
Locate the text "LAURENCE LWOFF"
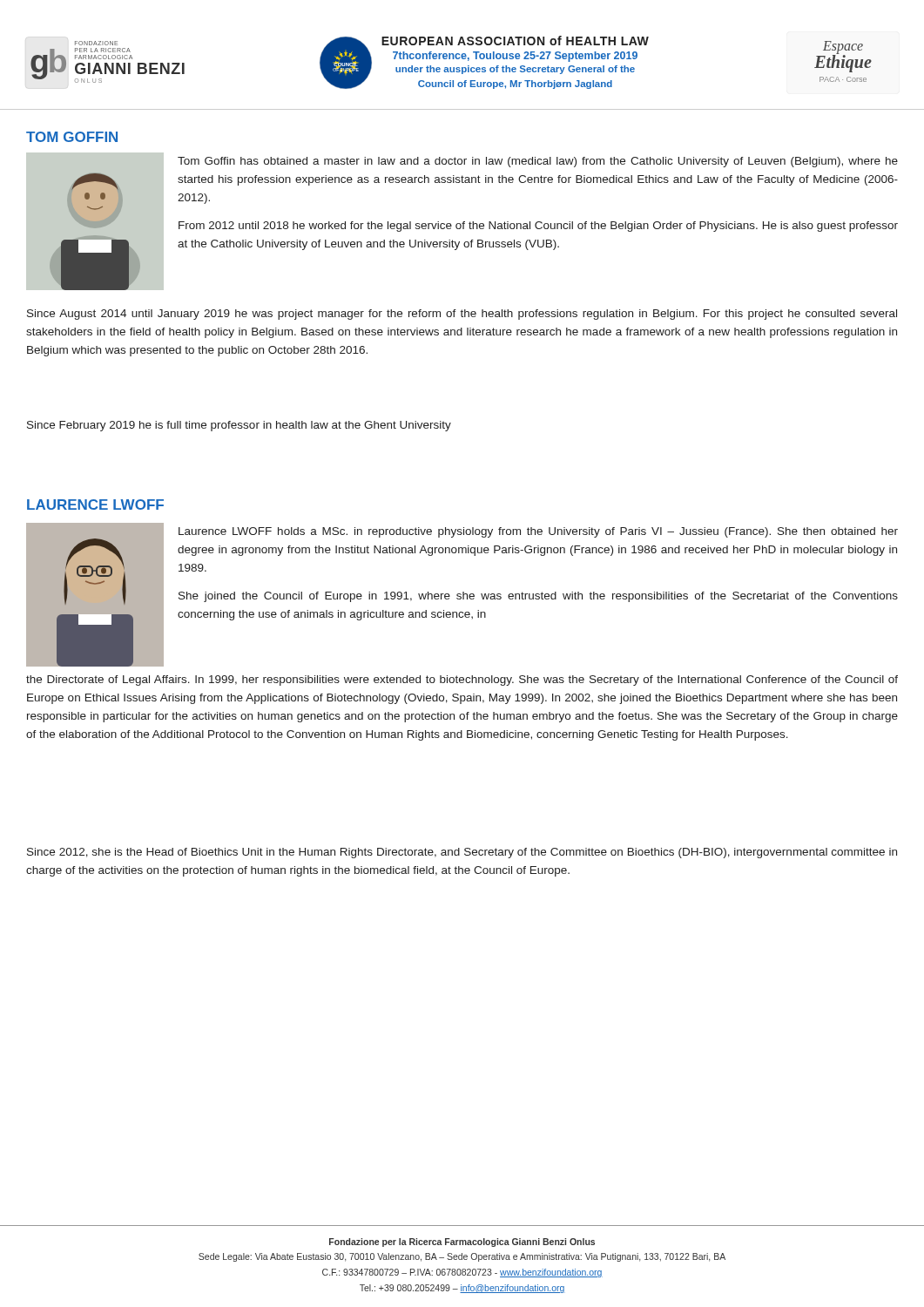95,505
